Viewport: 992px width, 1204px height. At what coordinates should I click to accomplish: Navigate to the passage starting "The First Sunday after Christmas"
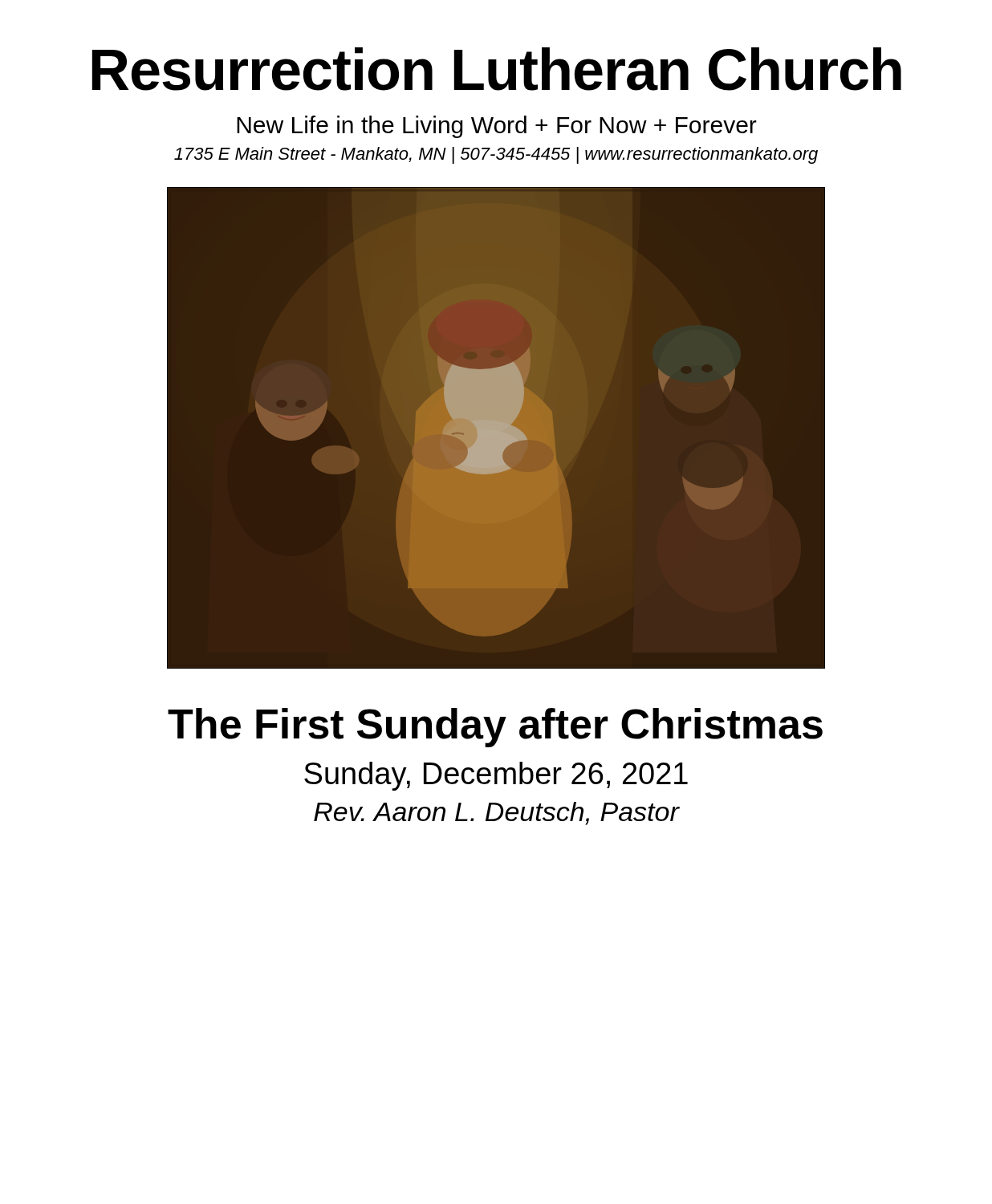[496, 725]
